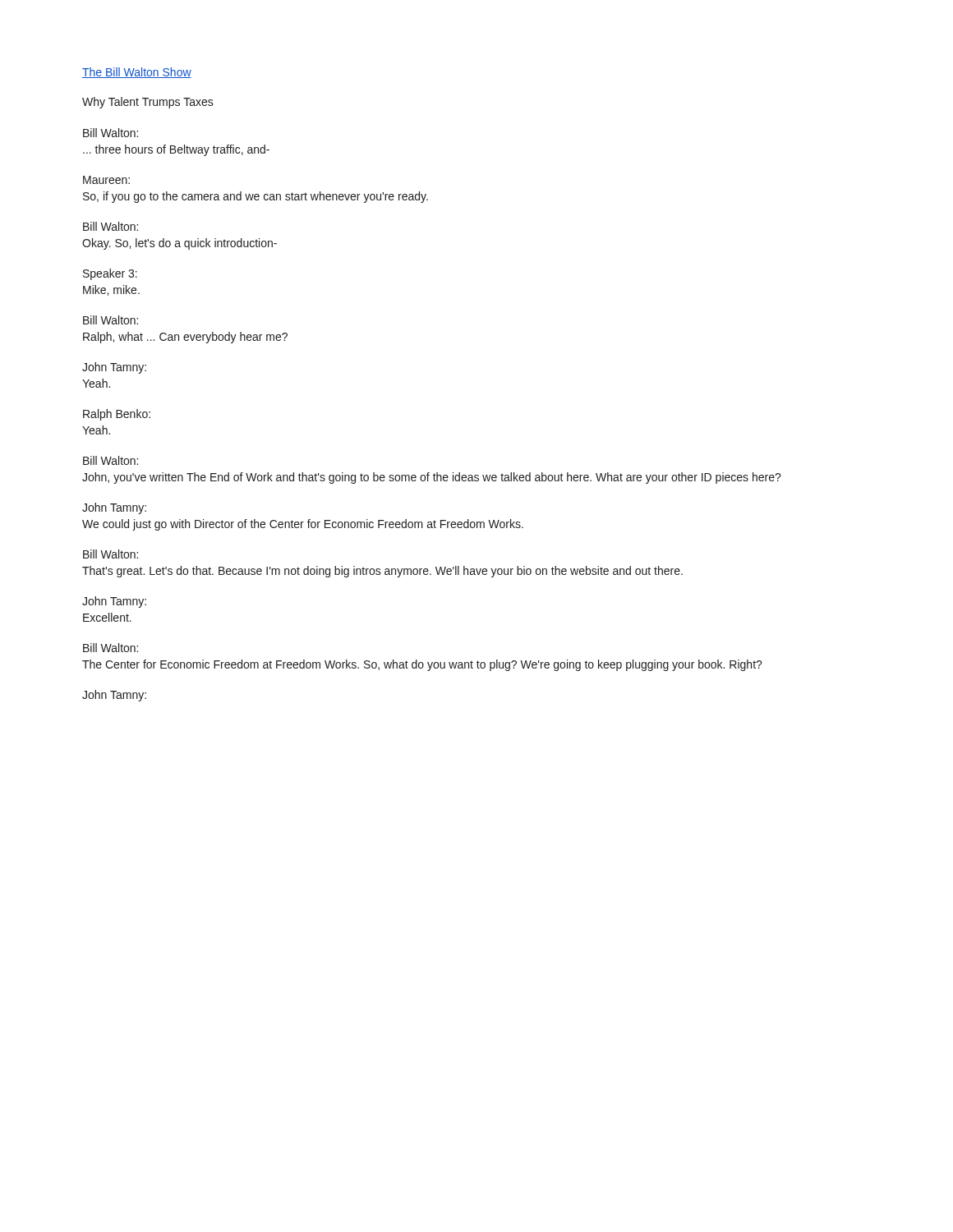Locate the text block with the text "Bill Walton: The Center for"
This screenshot has height=1232, width=953.
tap(476, 658)
